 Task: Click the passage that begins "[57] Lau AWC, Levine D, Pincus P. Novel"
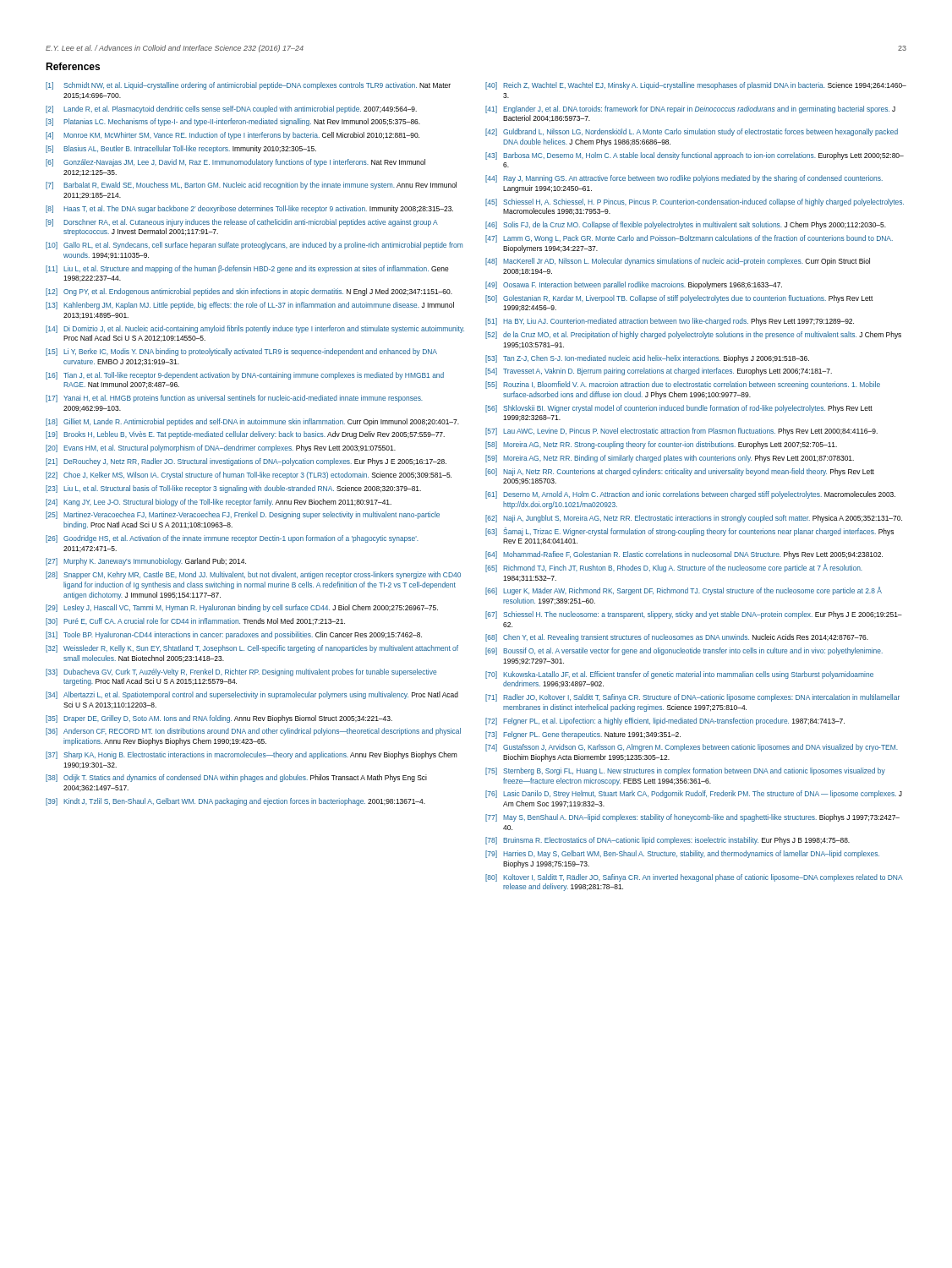(x=696, y=432)
